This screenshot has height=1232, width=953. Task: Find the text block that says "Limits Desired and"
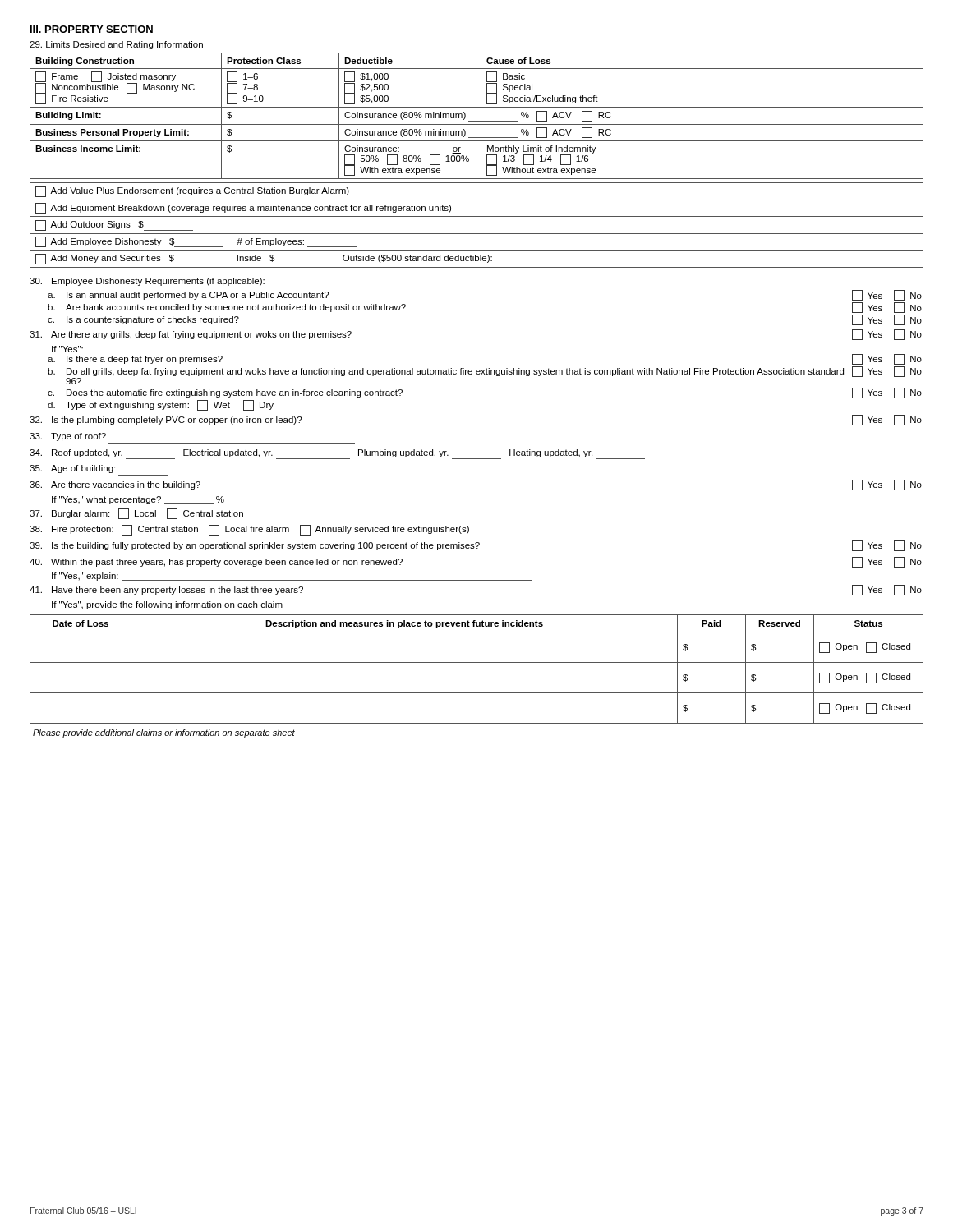[x=116, y=44]
